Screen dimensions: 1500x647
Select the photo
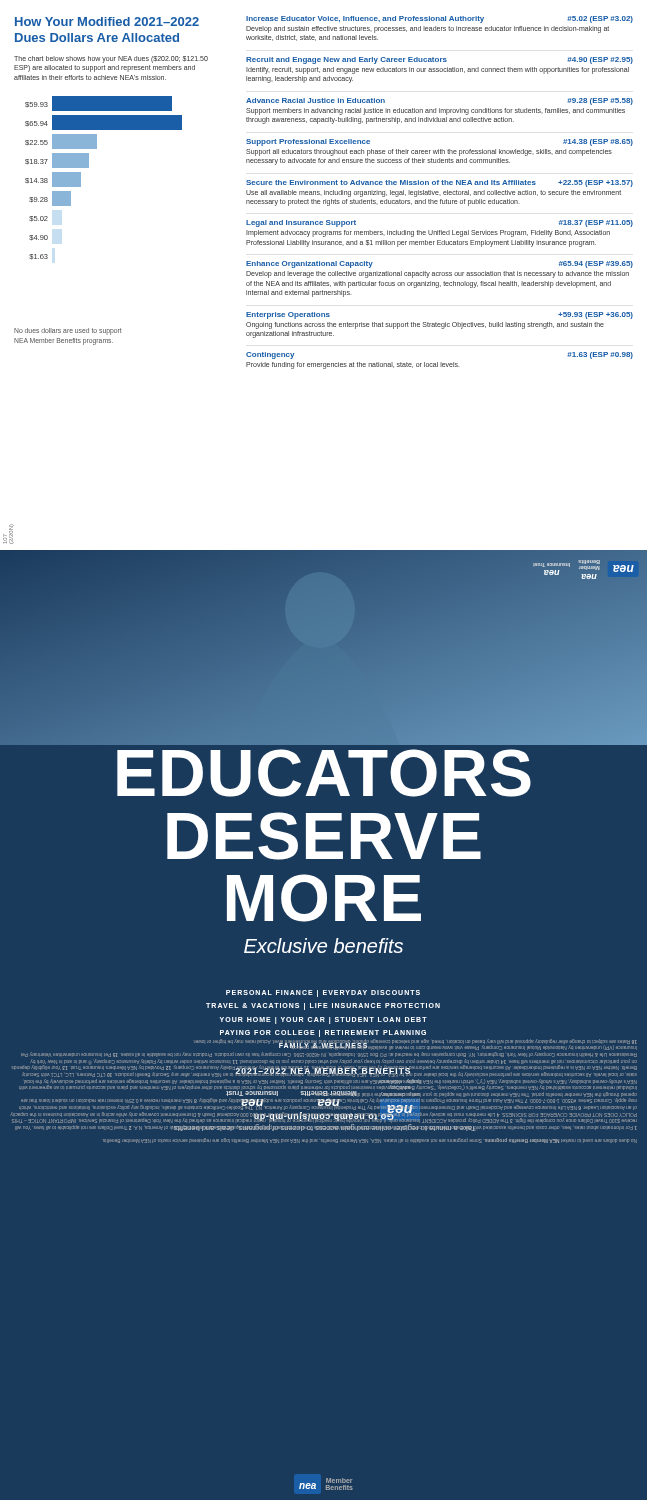tap(324, 648)
